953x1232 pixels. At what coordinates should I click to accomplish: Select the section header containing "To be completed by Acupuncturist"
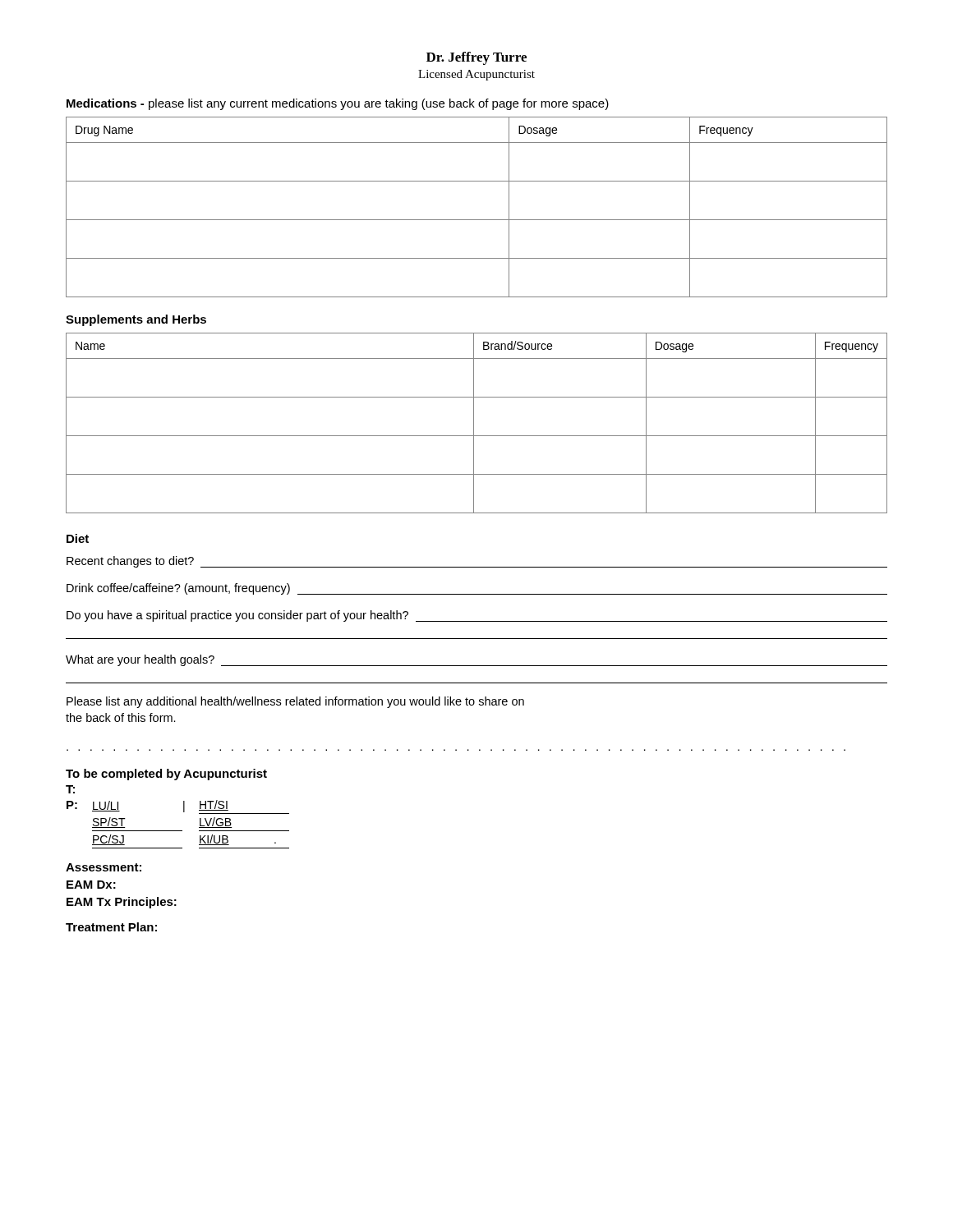(x=166, y=773)
